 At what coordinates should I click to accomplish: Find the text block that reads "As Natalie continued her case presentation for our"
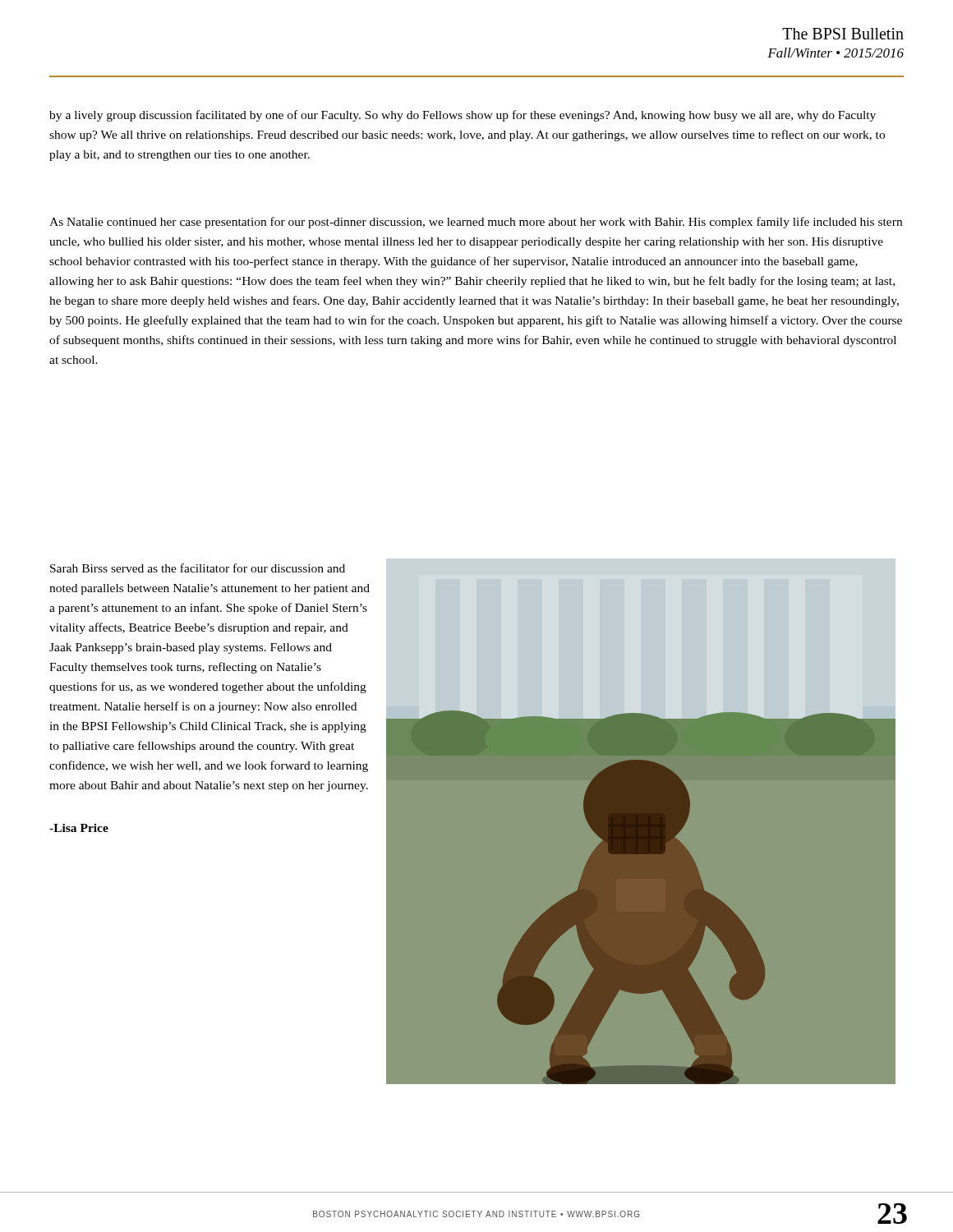pos(476,290)
